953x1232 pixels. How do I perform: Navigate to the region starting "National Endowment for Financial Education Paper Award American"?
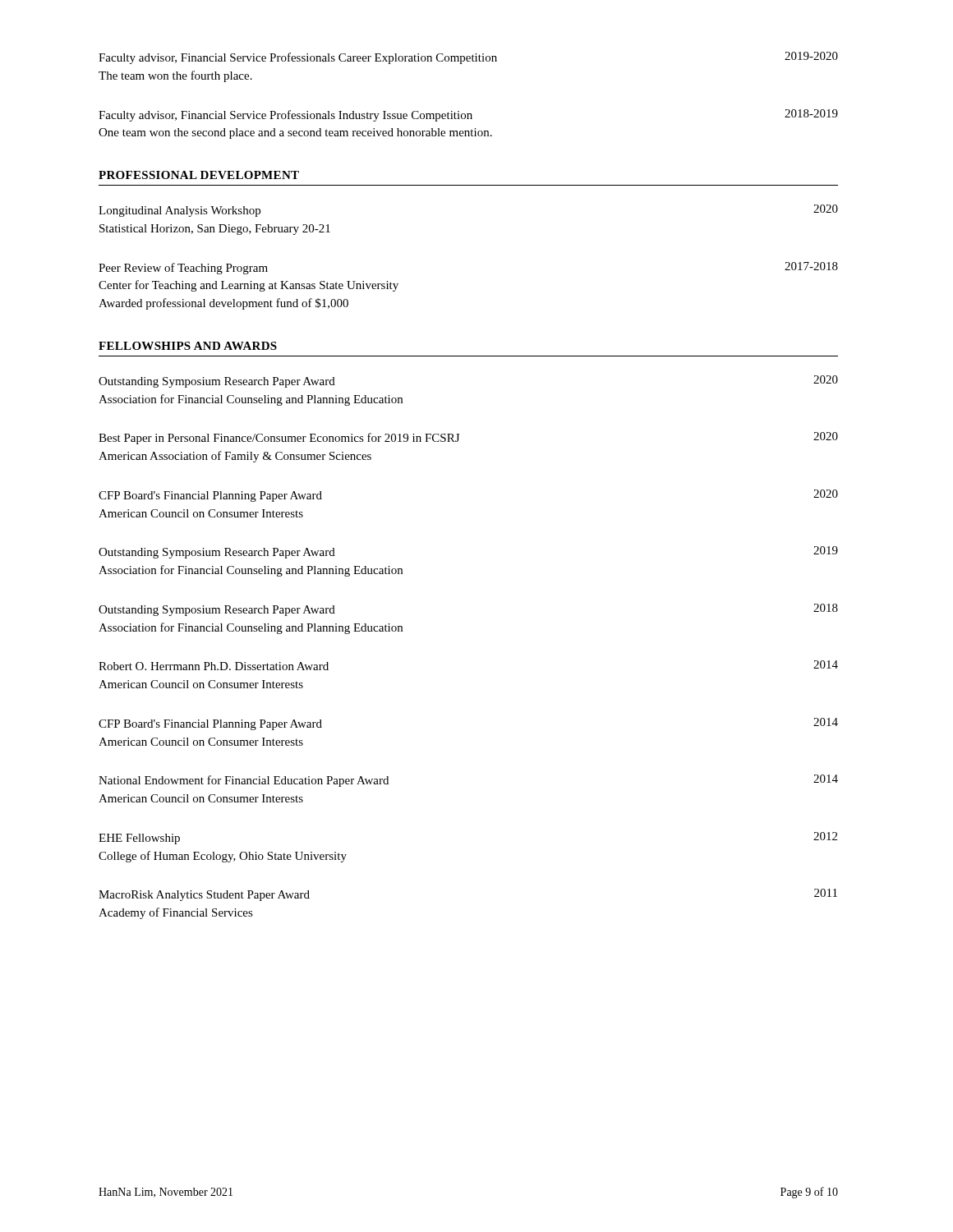click(245, 781)
